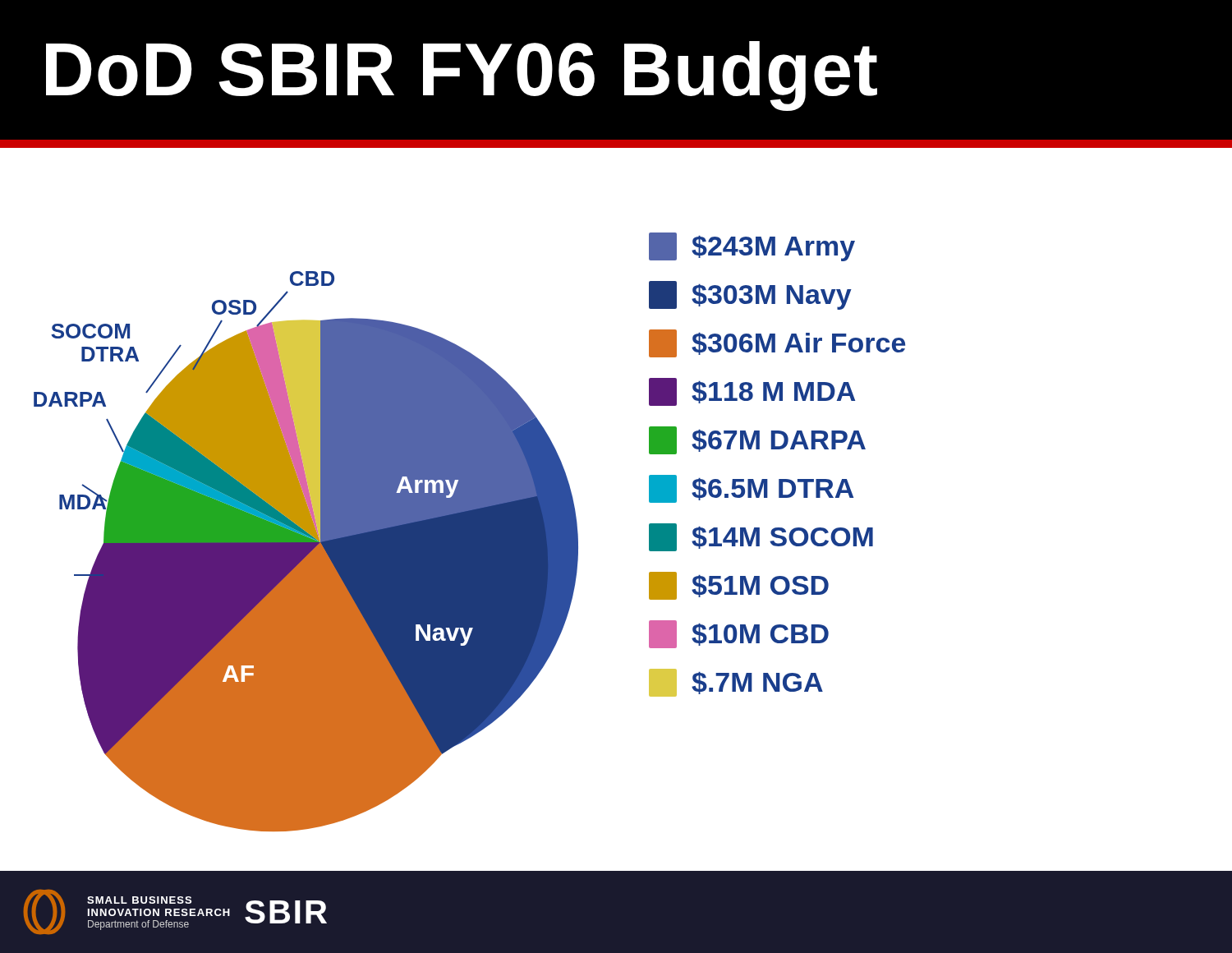This screenshot has width=1232, height=953.
Task: Locate the title
Action: (460, 70)
